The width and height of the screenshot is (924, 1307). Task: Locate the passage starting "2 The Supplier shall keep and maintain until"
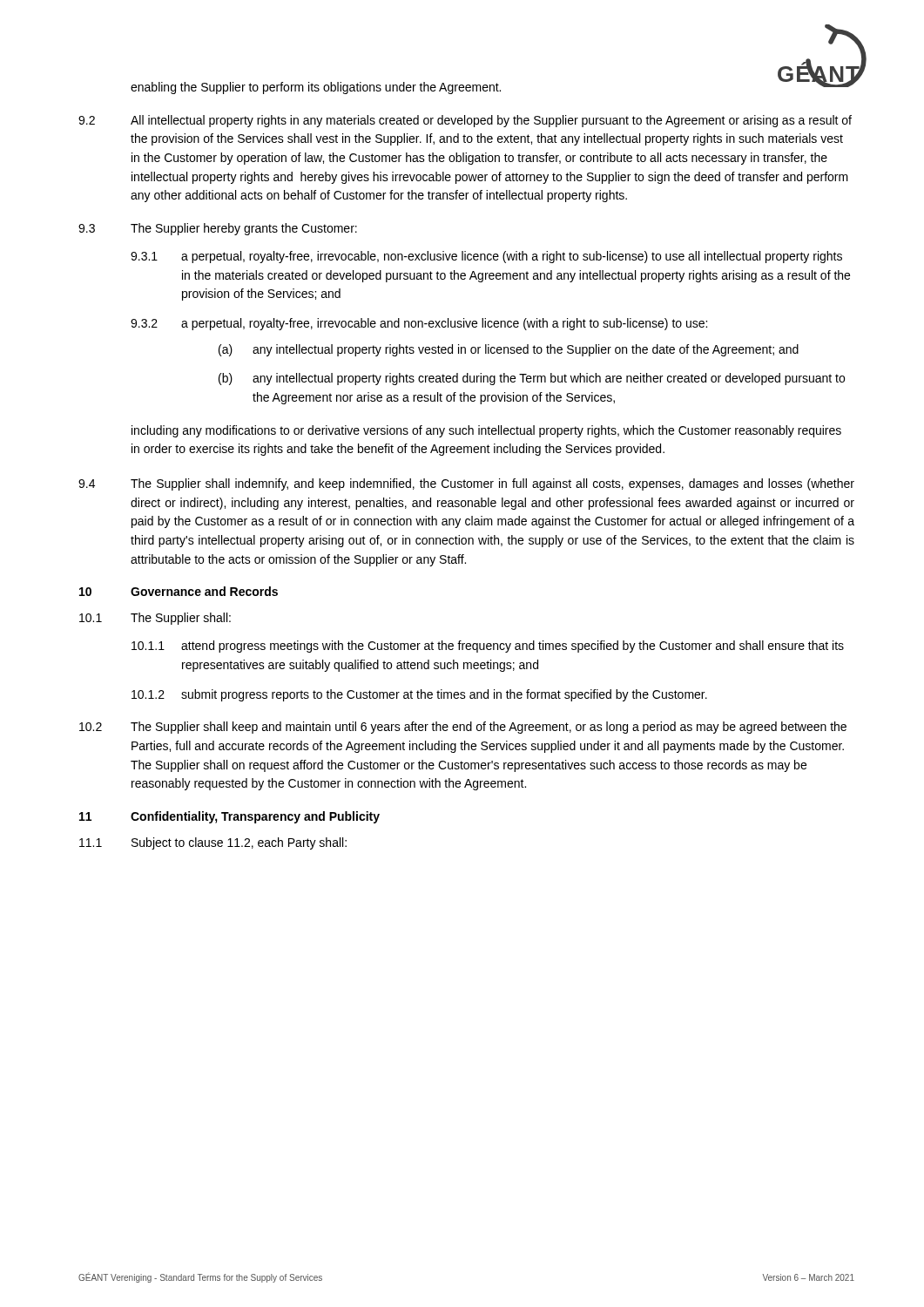(466, 756)
